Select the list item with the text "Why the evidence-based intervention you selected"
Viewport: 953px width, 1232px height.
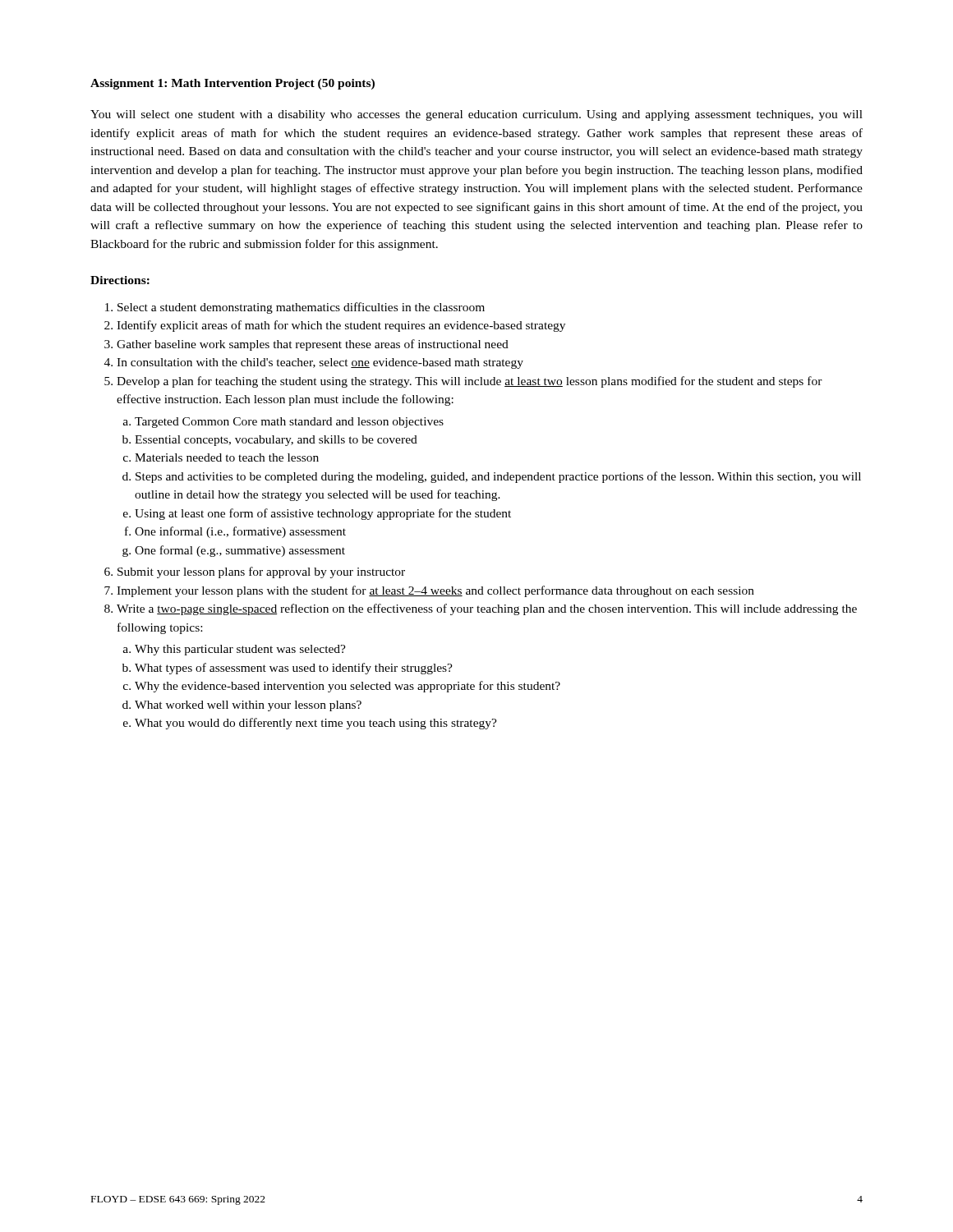tap(499, 686)
